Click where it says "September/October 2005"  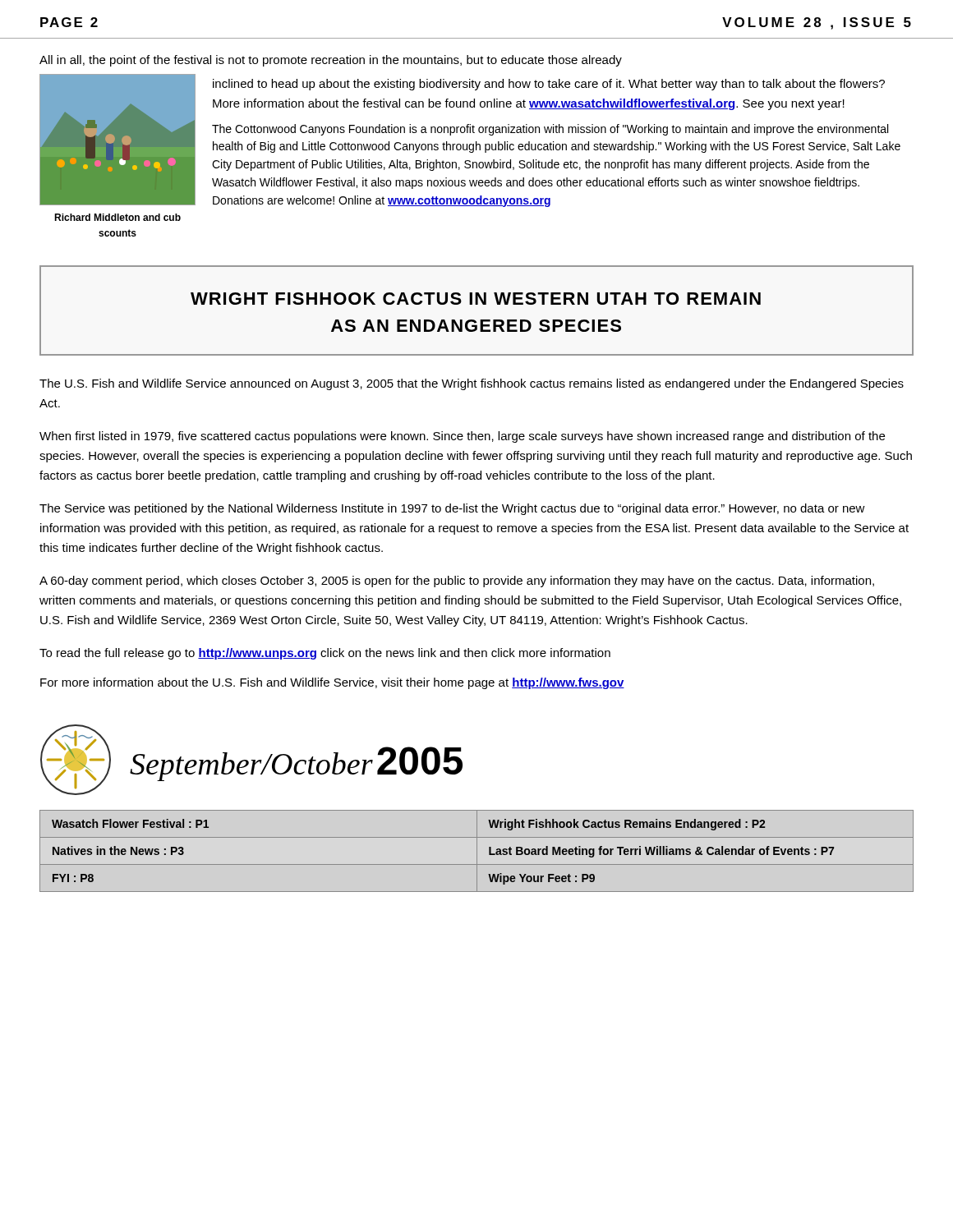(x=297, y=761)
